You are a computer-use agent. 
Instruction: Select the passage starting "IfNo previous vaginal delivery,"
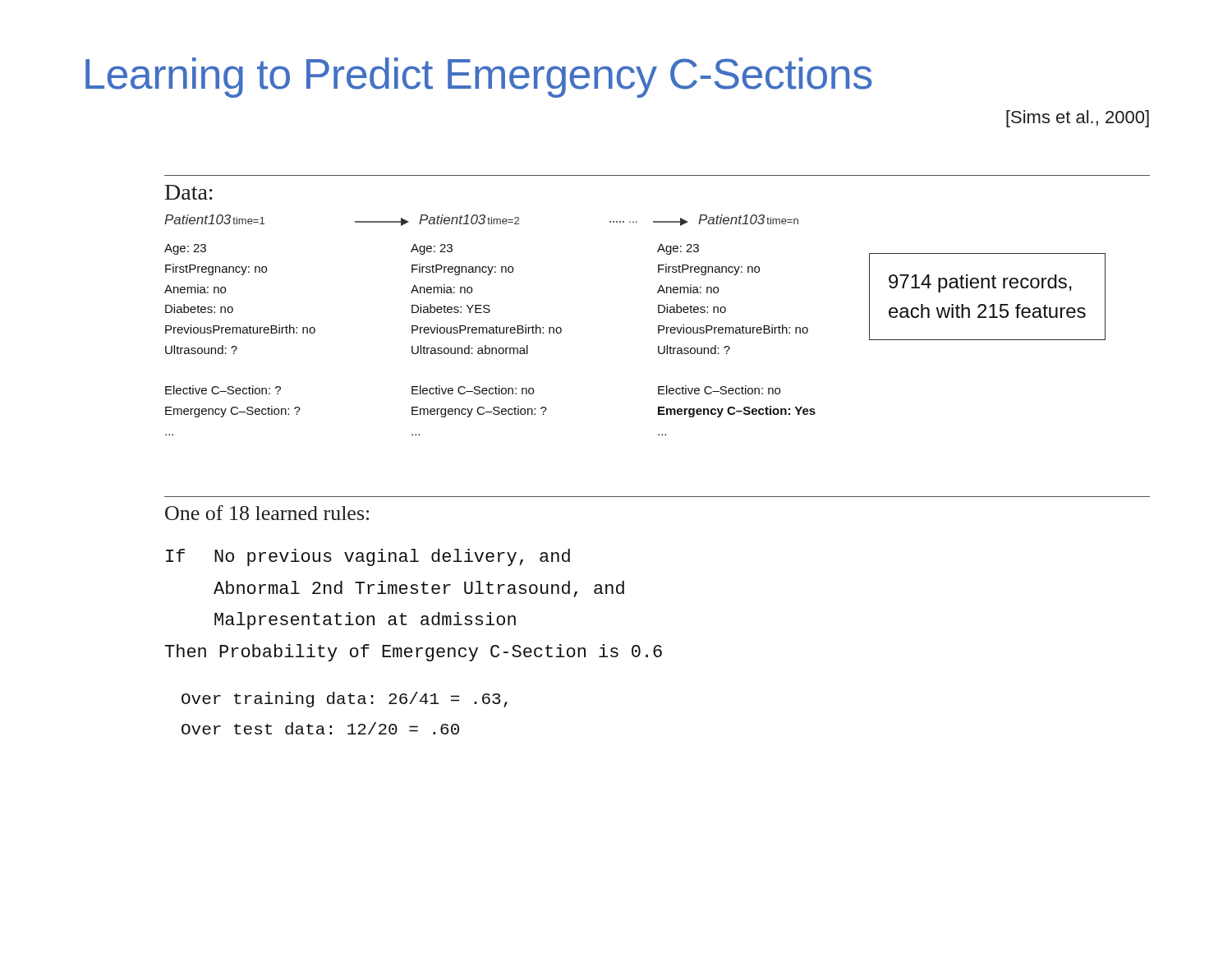pyautogui.click(x=657, y=644)
